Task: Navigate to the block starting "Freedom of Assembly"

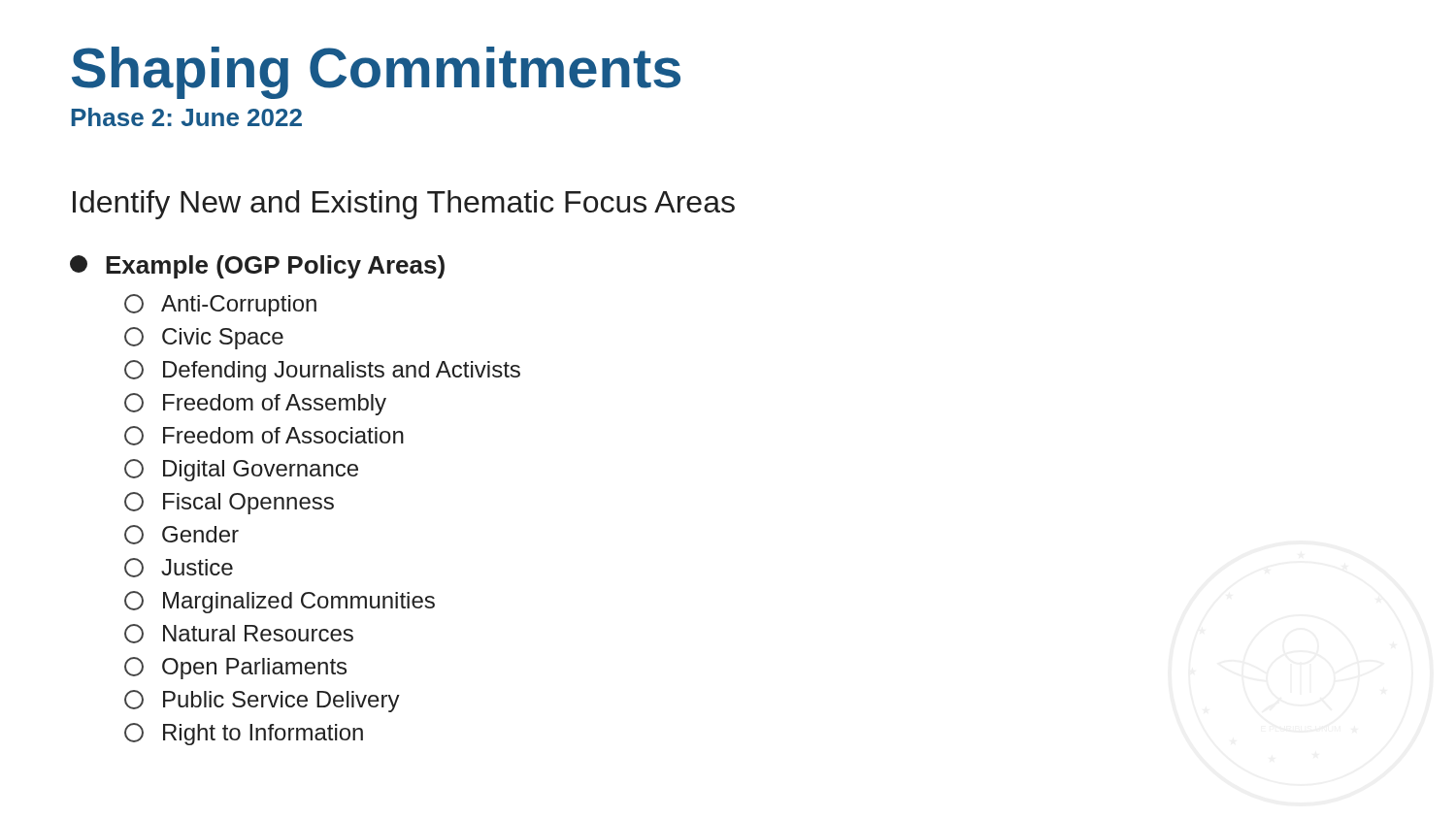Action: (255, 403)
